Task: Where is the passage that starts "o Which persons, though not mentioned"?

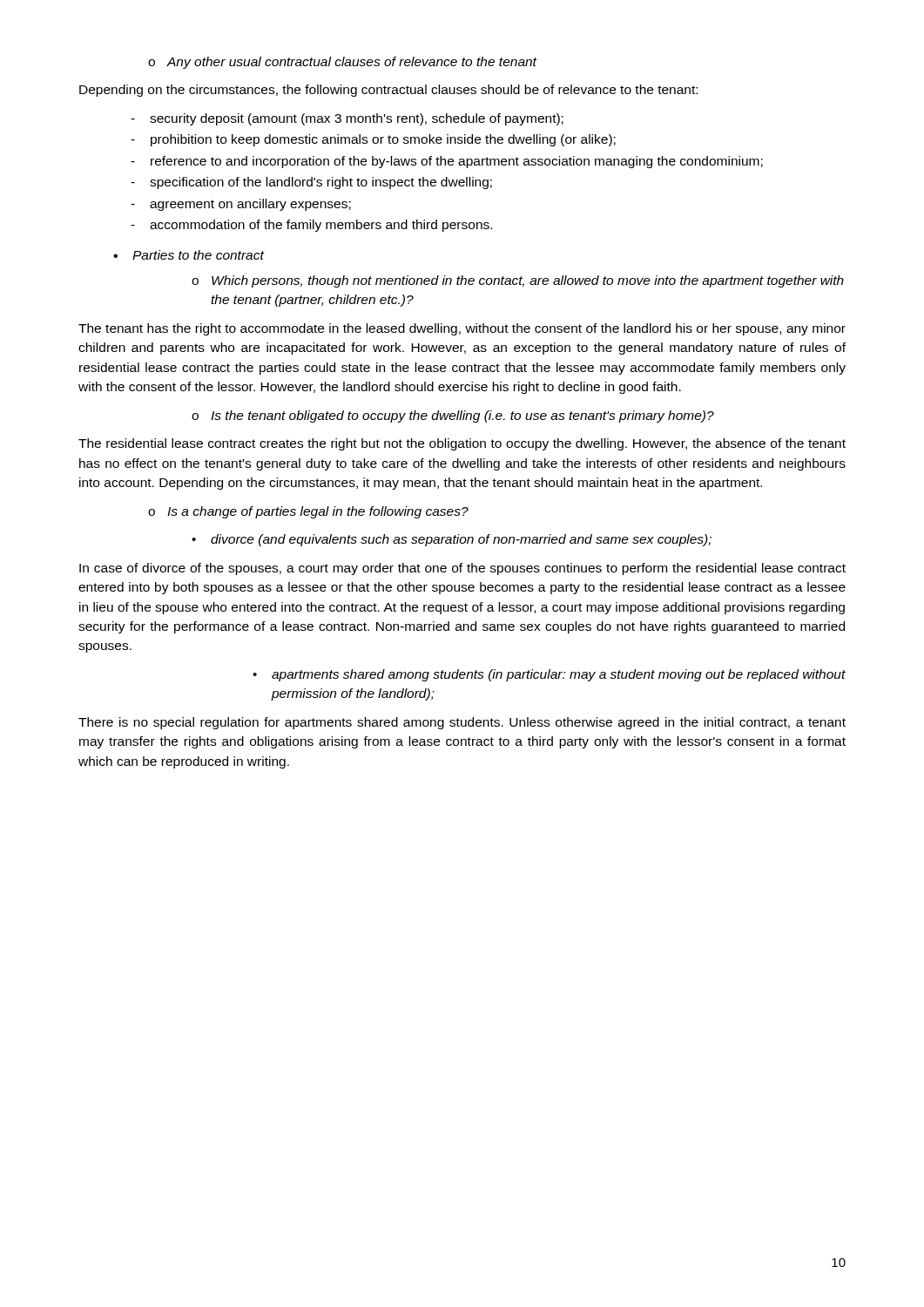Action: 519,290
